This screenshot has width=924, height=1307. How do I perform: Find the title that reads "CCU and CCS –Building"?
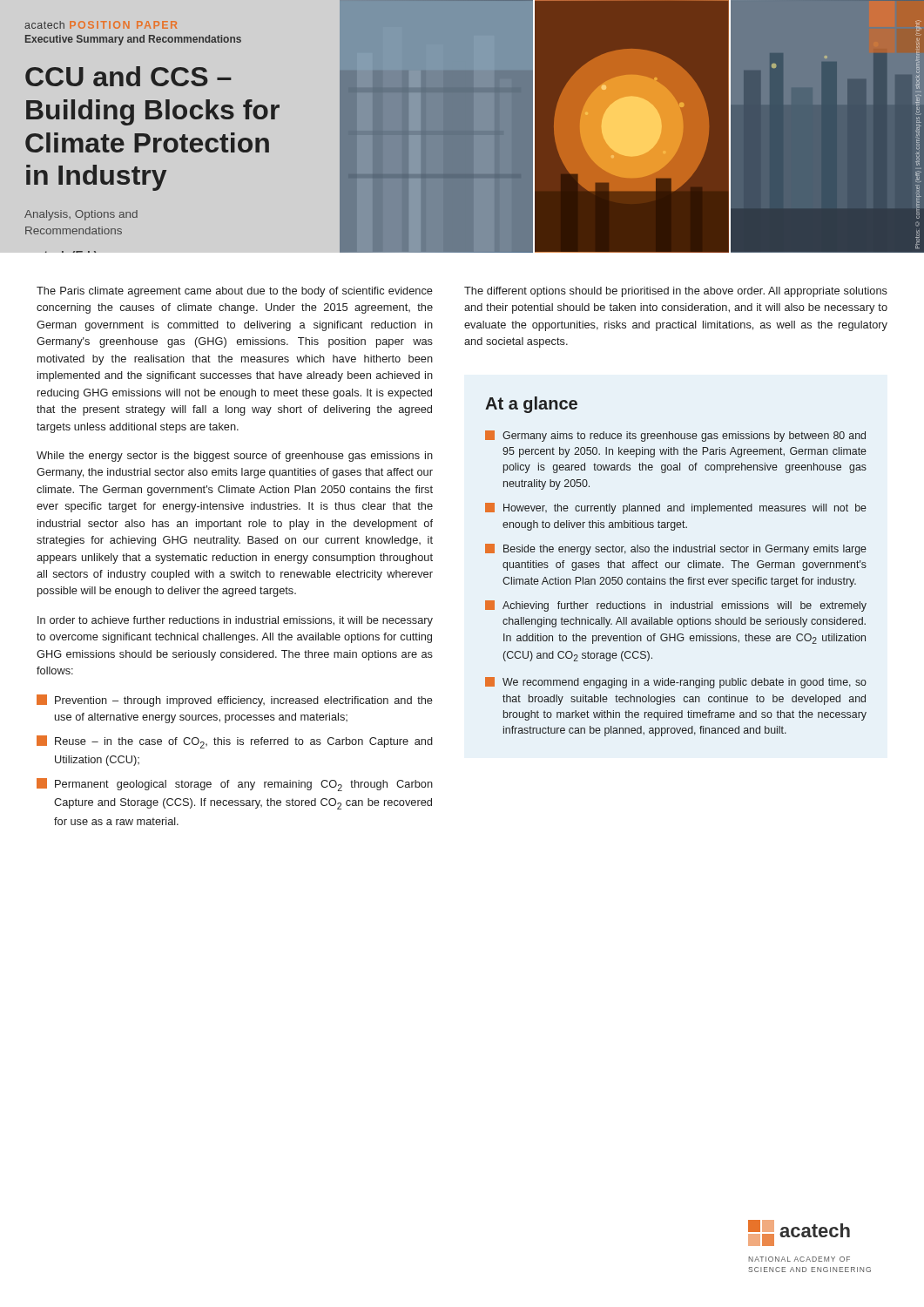click(x=152, y=127)
